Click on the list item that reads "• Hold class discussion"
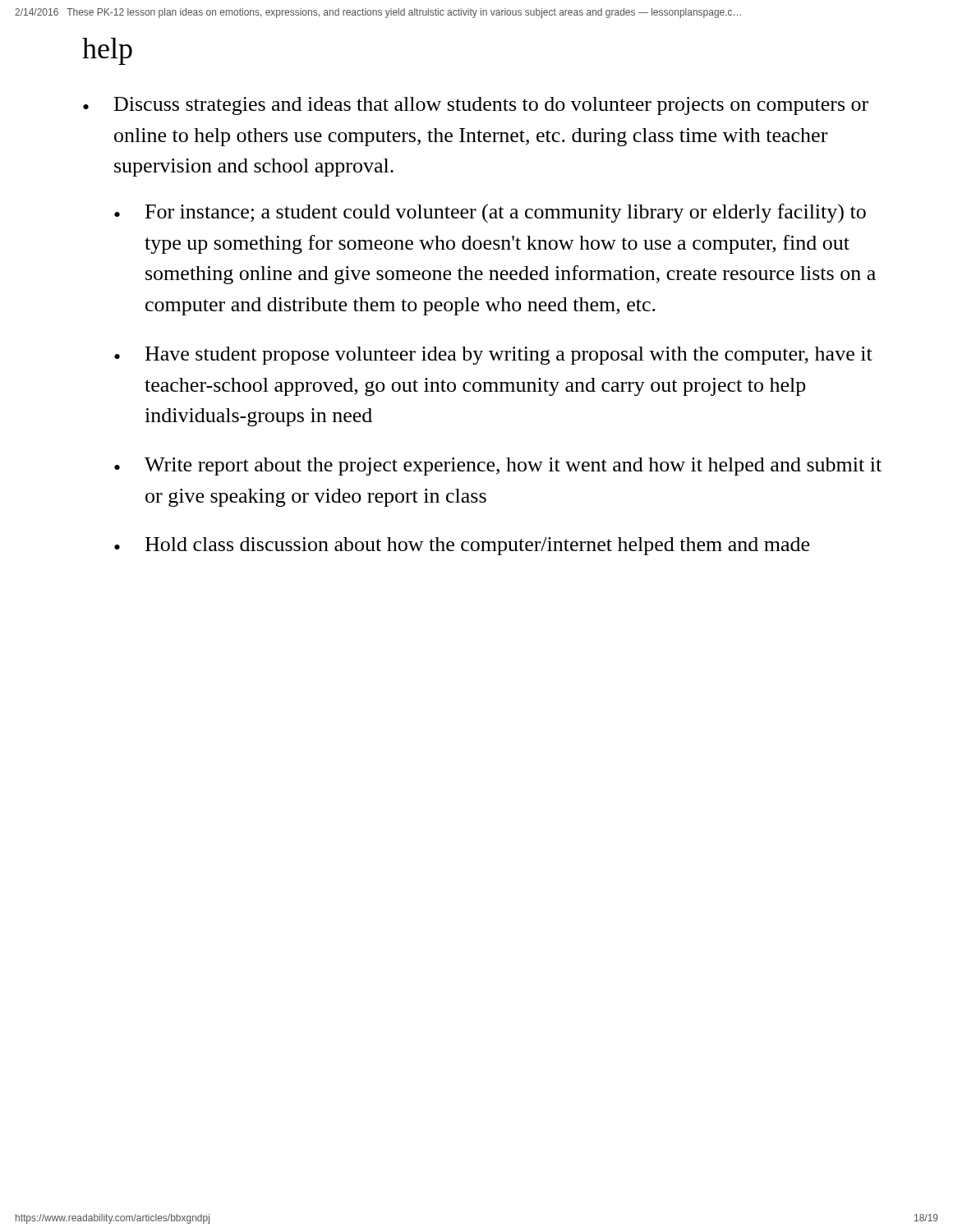Screen dimensions: 1232x953 point(509,546)
